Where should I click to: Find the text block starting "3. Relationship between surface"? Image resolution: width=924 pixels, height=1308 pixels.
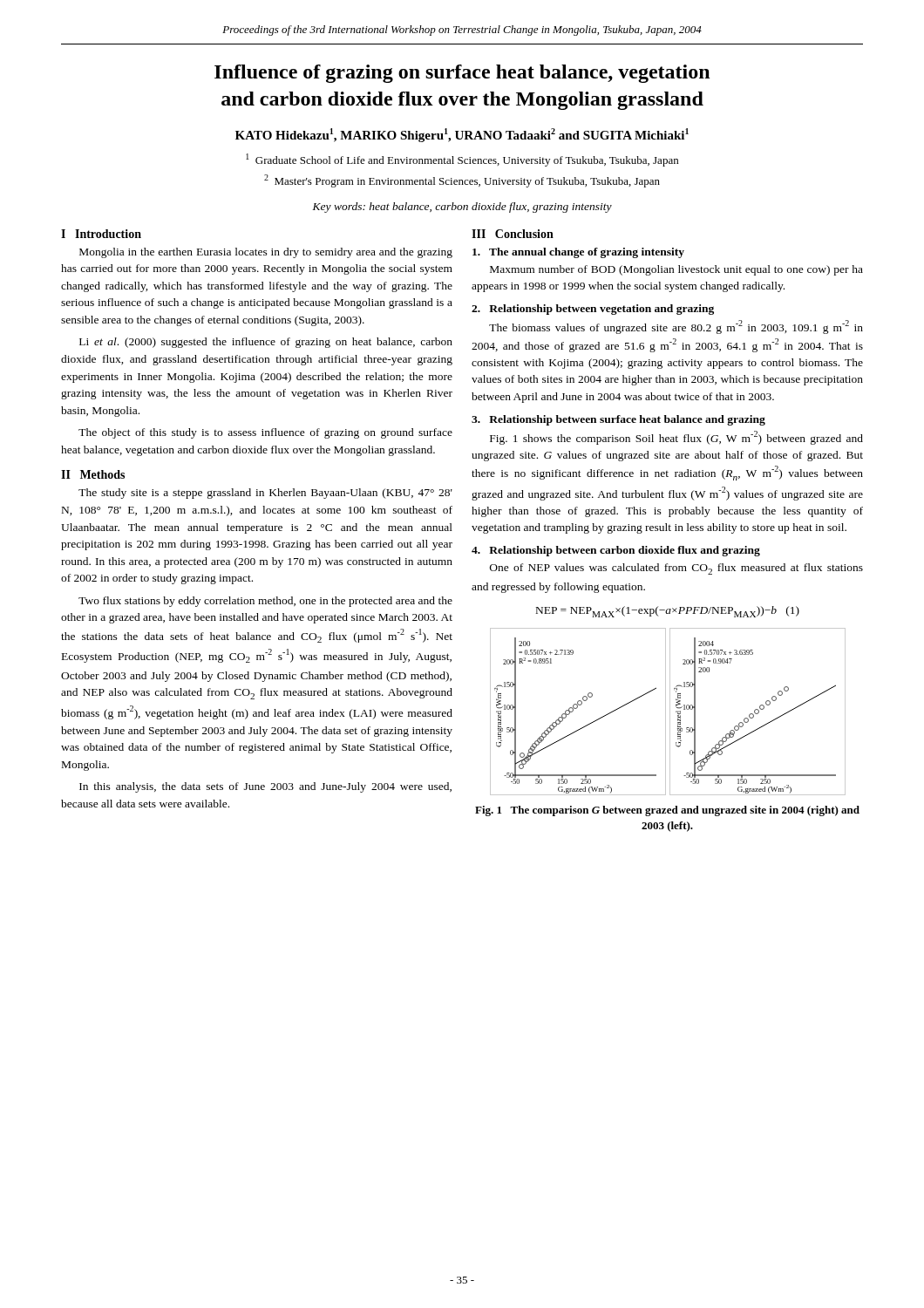click(618, 419)
